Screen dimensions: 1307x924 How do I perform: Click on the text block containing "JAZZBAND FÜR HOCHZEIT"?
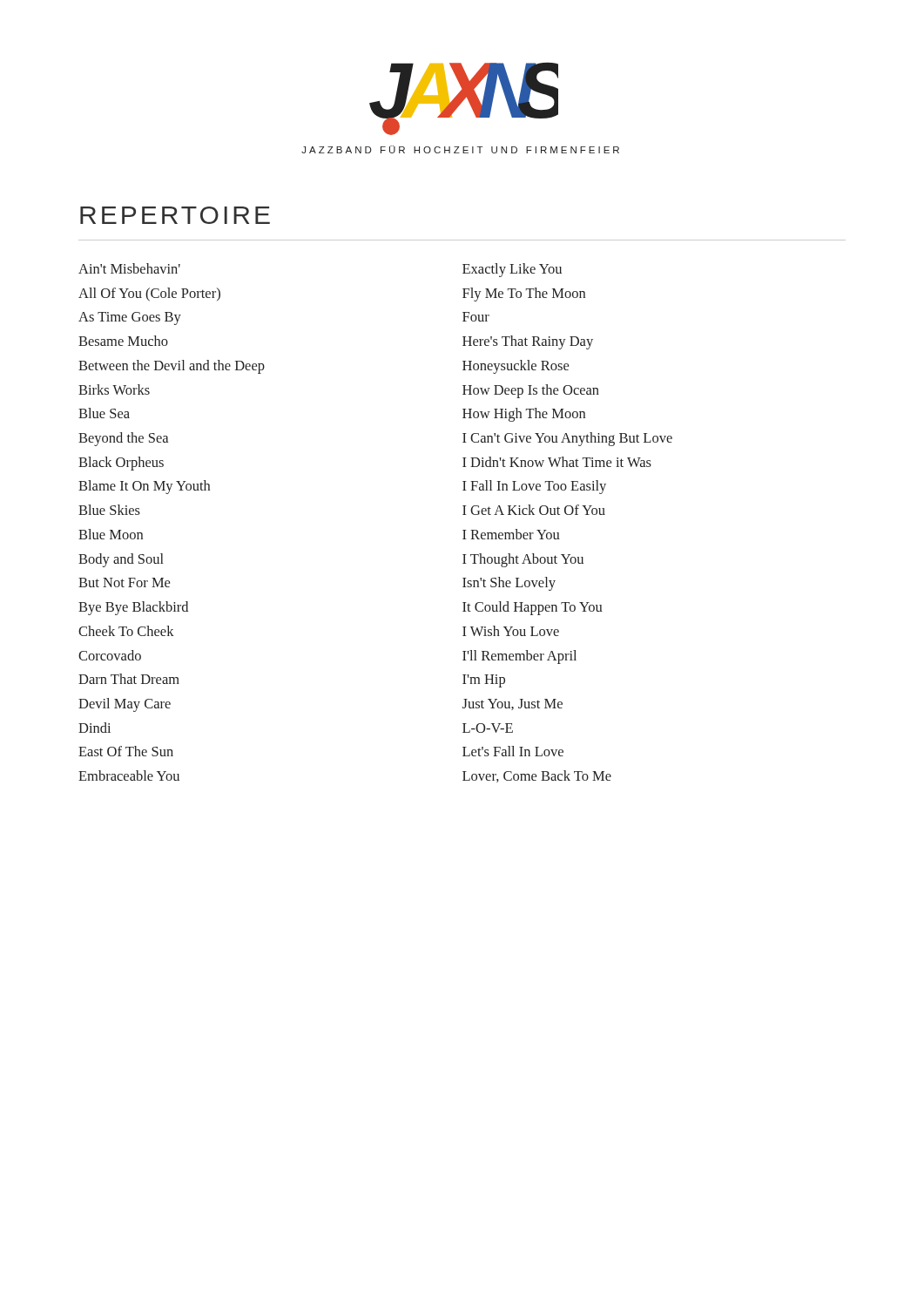[x=462, y=150]
